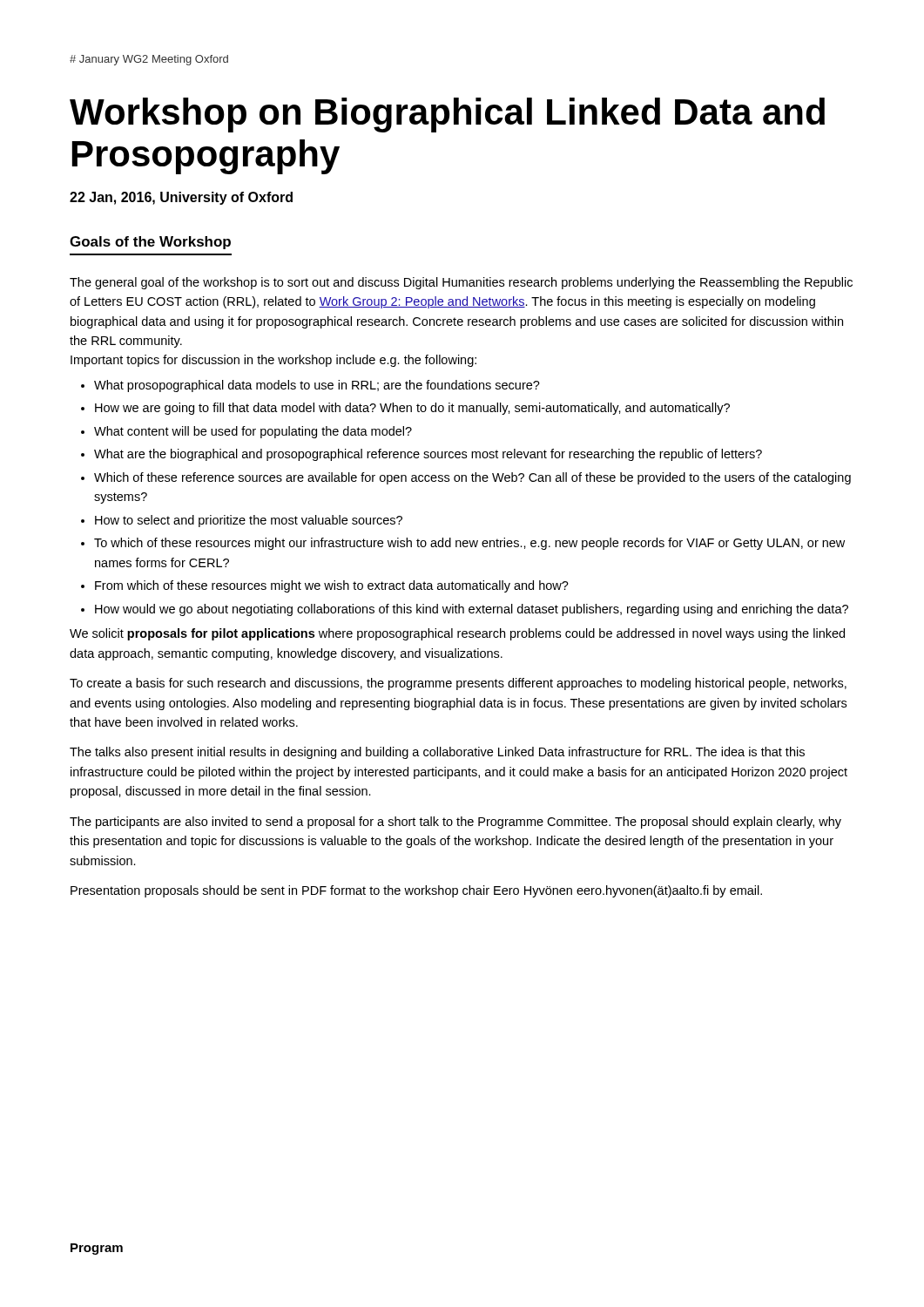This screenshot has height=1307, width=924.
Task: Point to "22 Jan, 2016, University of Oxford"
Action: [x=182, y=197]
